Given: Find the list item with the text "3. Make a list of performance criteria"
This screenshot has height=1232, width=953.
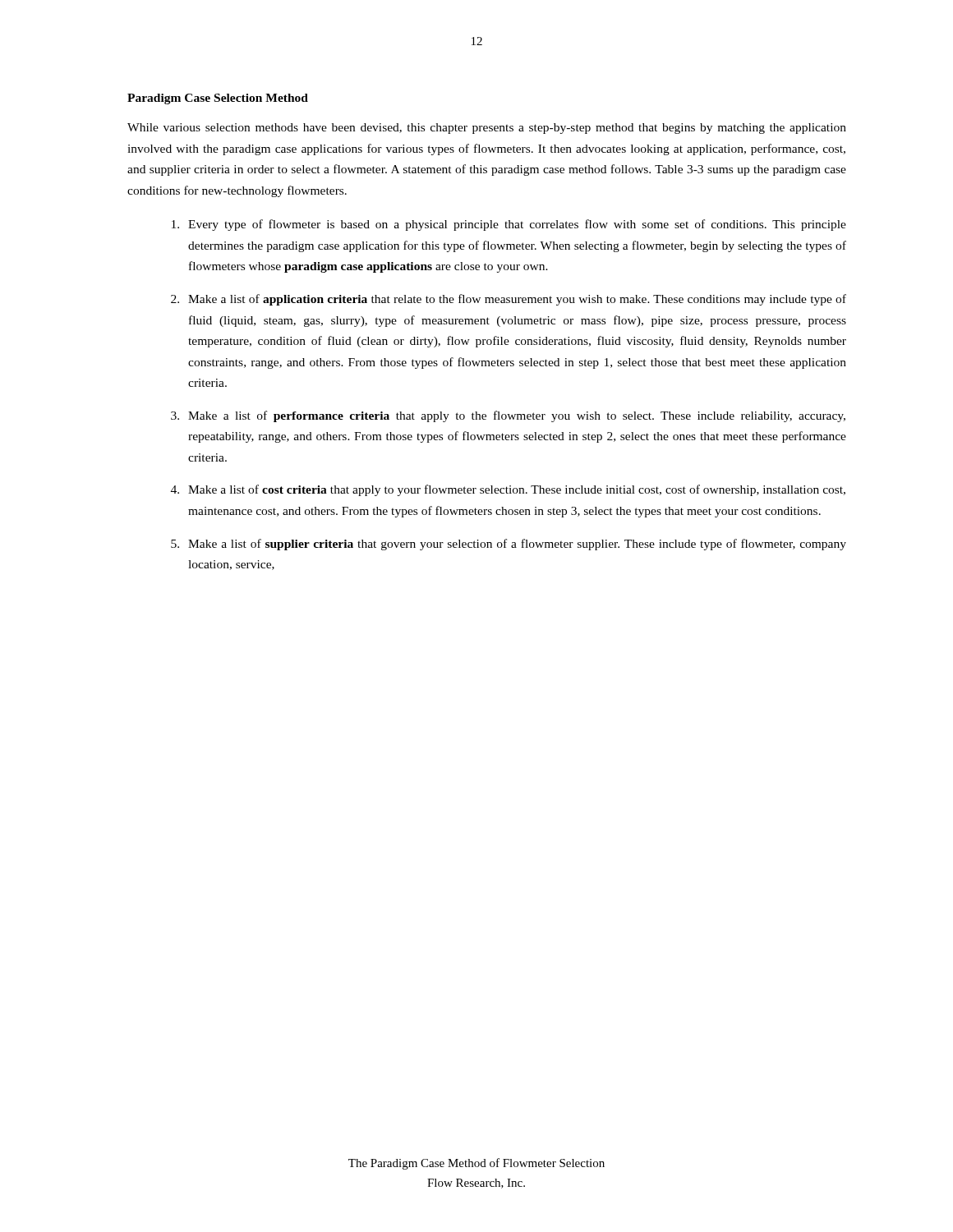Looking at the screenshot, I should (498, 436).
